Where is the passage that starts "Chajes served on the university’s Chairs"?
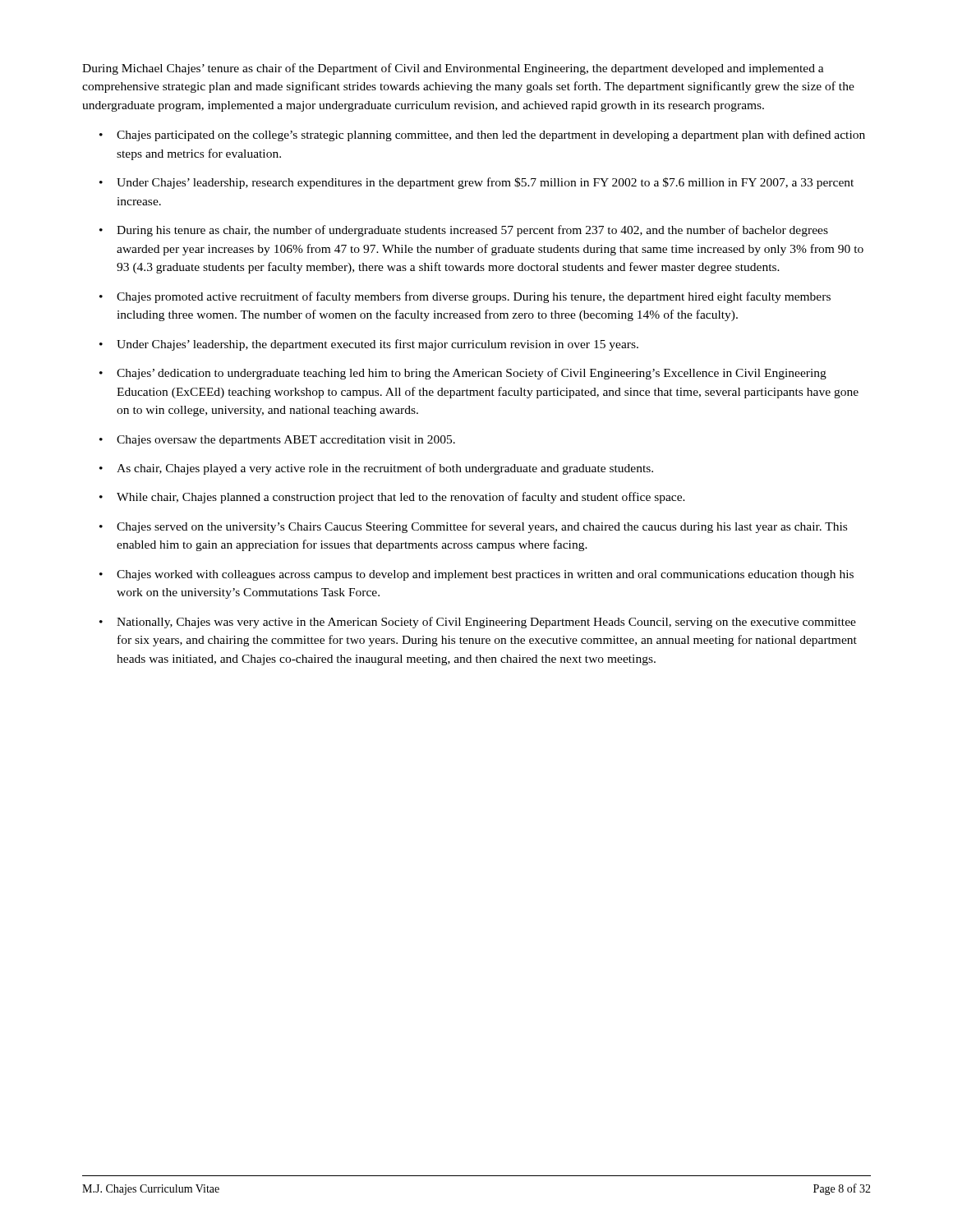This screenshot has width=953, height=1232. tap(482, 535)
